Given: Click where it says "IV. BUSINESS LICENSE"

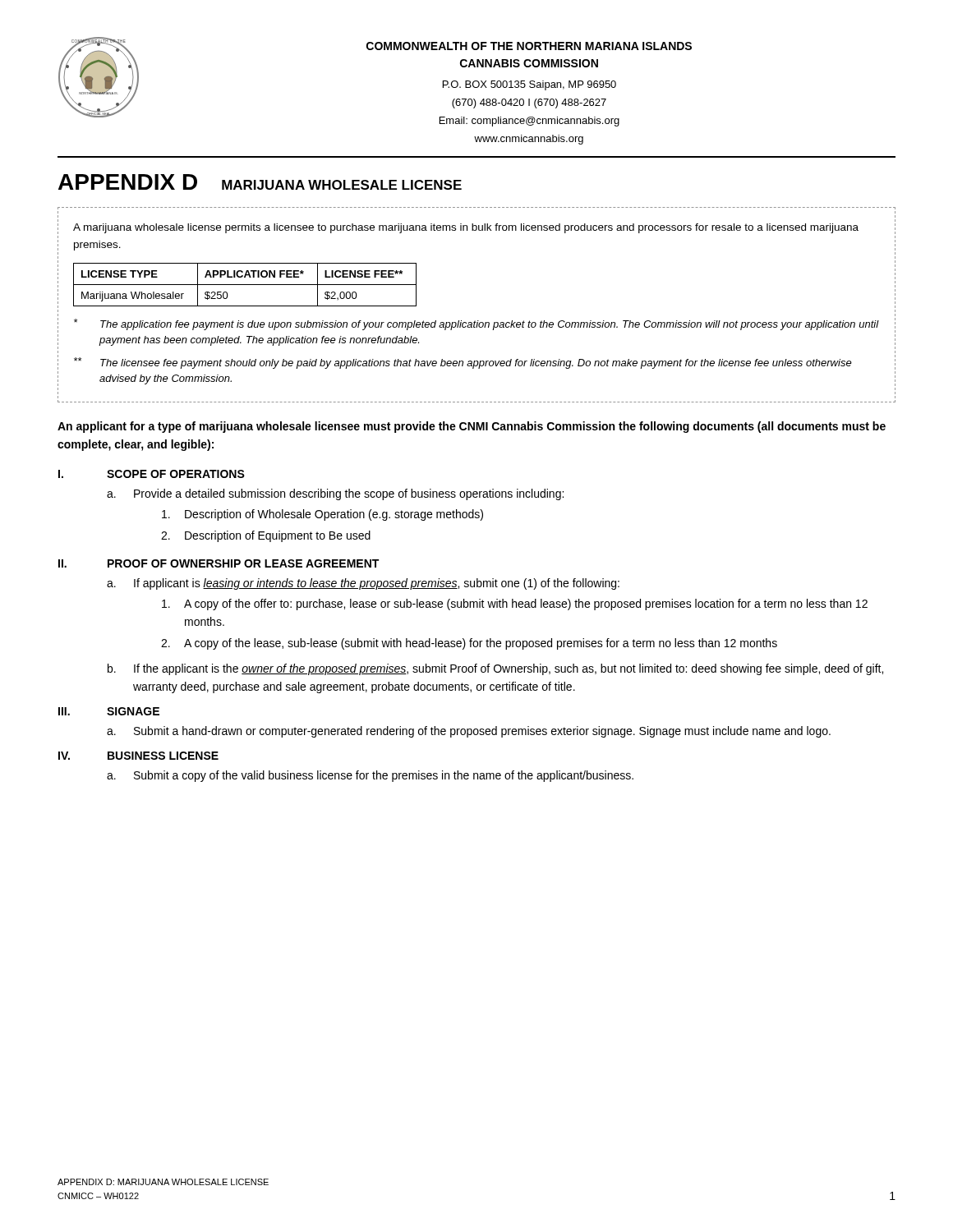Looking at the screenshot, I should pyautogui.click(x=138, y=755).
